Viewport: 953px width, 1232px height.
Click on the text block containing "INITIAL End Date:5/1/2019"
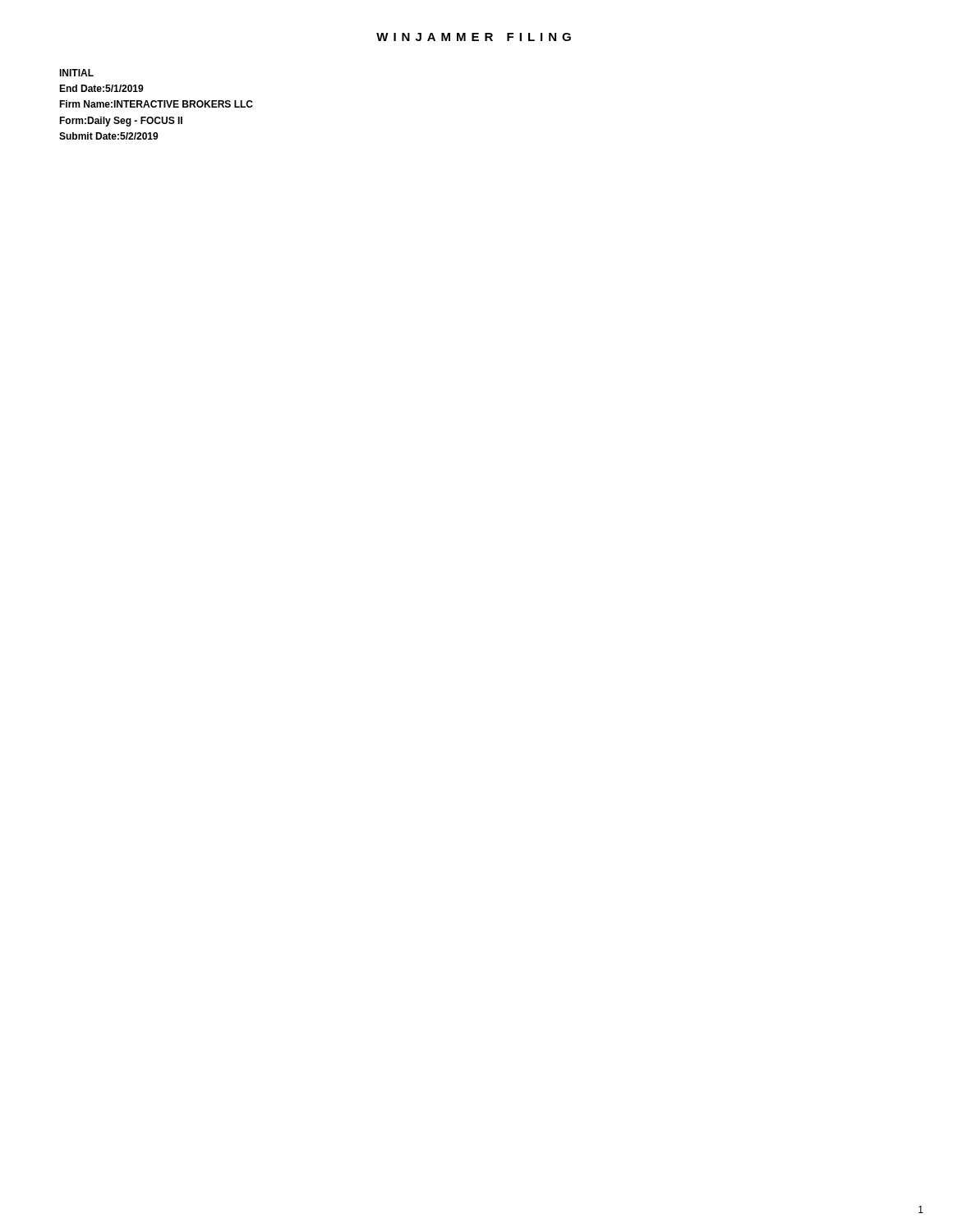click(156, 105)
